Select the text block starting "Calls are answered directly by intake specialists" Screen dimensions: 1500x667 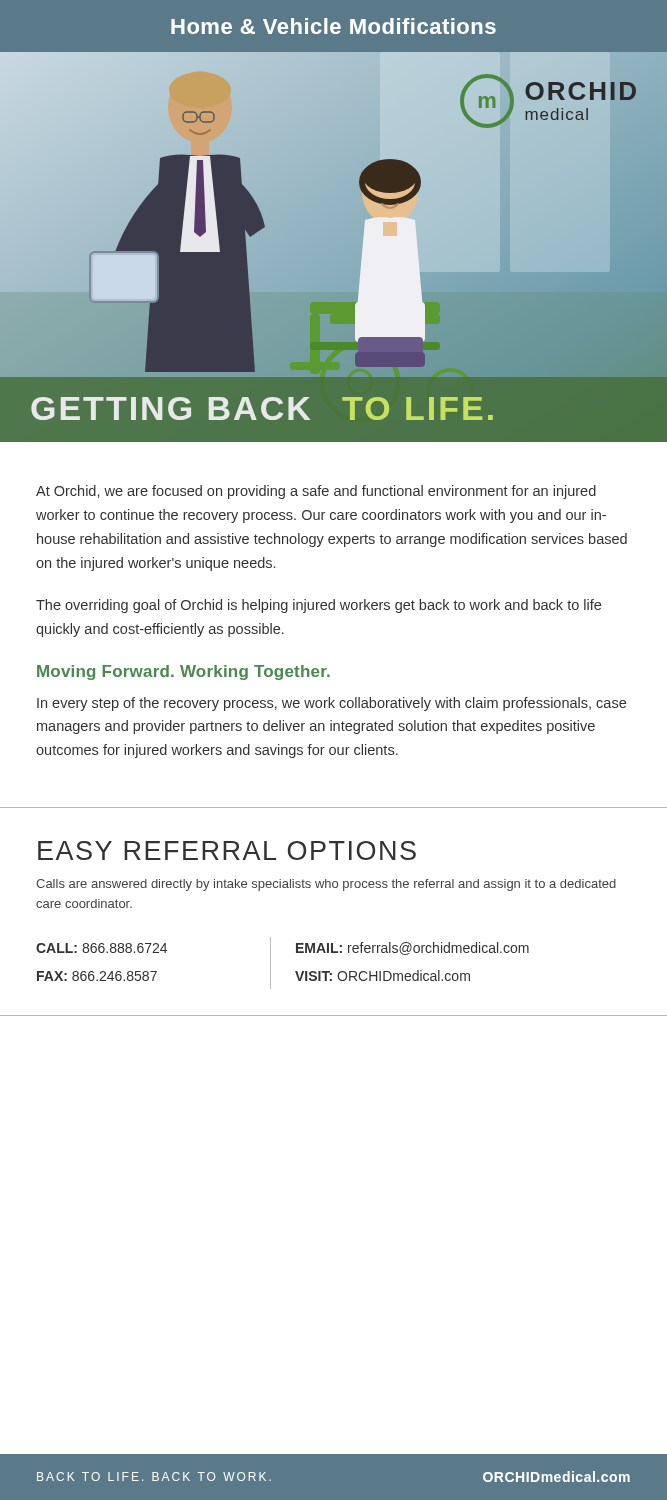pos(326,894)
